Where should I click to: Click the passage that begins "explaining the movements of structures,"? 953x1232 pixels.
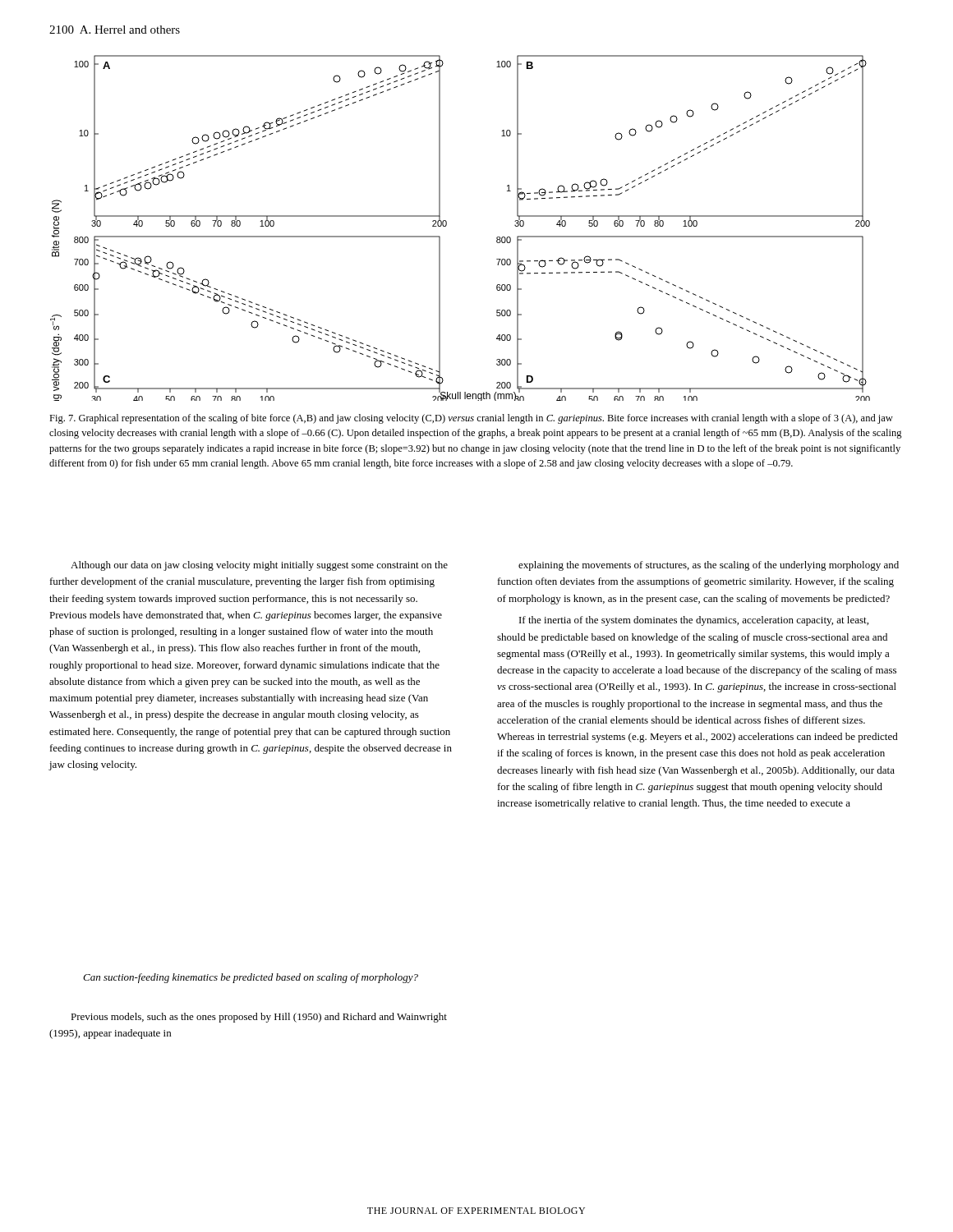[698, 684]
